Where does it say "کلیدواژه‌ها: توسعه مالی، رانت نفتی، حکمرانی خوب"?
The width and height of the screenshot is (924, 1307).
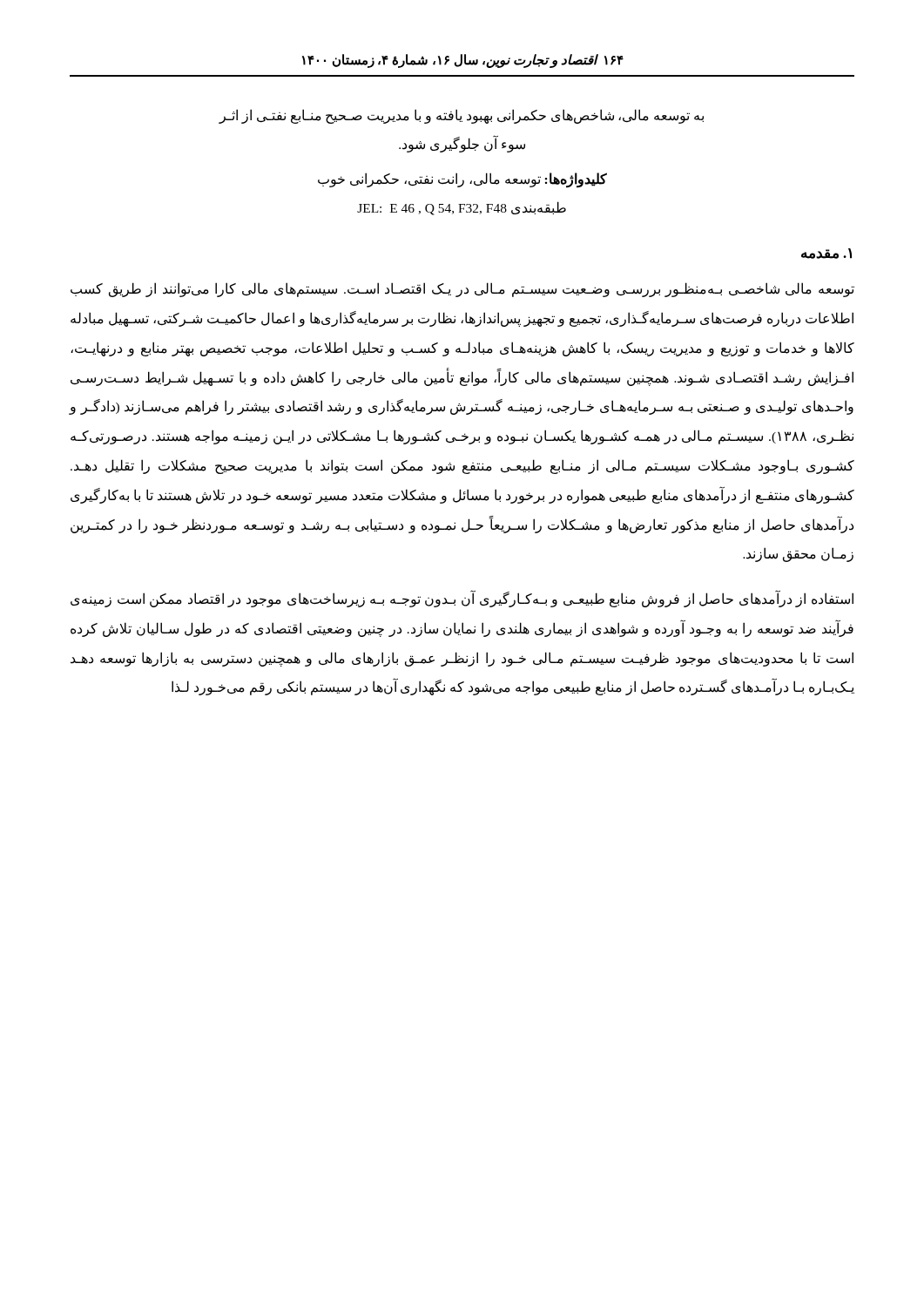[x=462, y=179]
